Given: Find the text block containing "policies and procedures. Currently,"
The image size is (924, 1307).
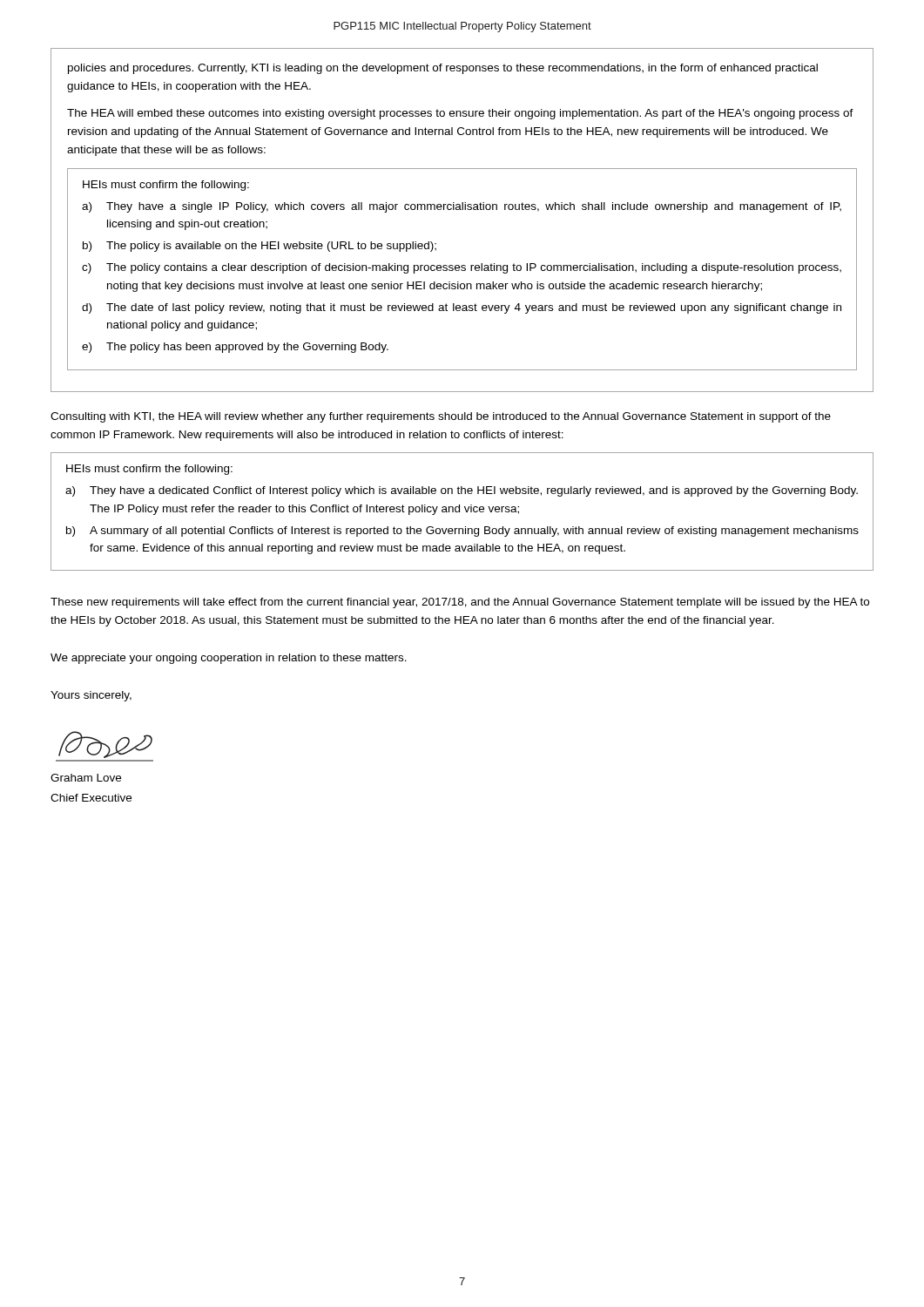Looking at the screenshot, I should [462, 77].
